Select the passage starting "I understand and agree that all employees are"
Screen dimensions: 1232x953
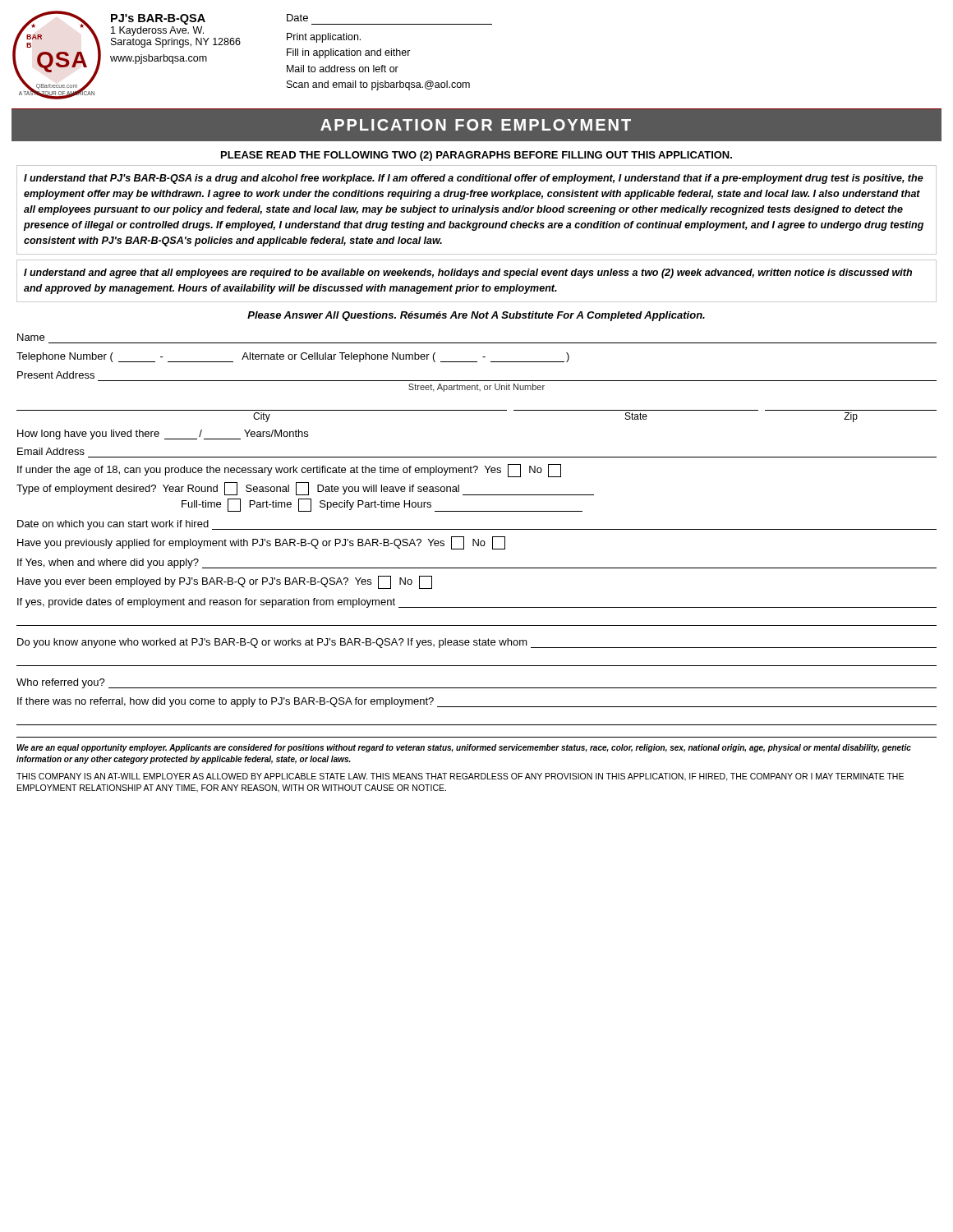coord(468,281)
